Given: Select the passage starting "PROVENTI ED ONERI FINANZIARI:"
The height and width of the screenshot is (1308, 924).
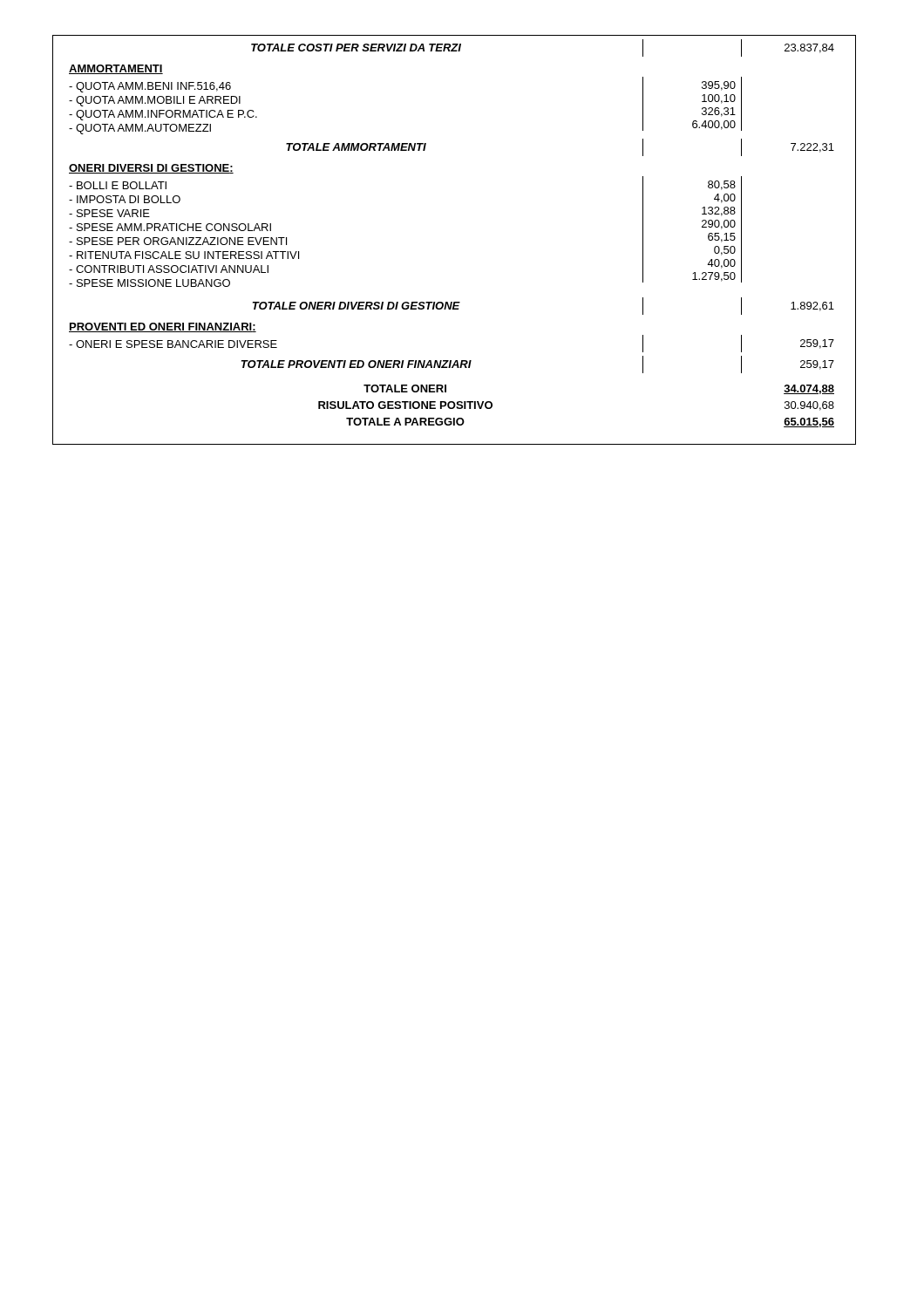Looking at the screenshot, I should pyautogui.click(x=162, y=327).
